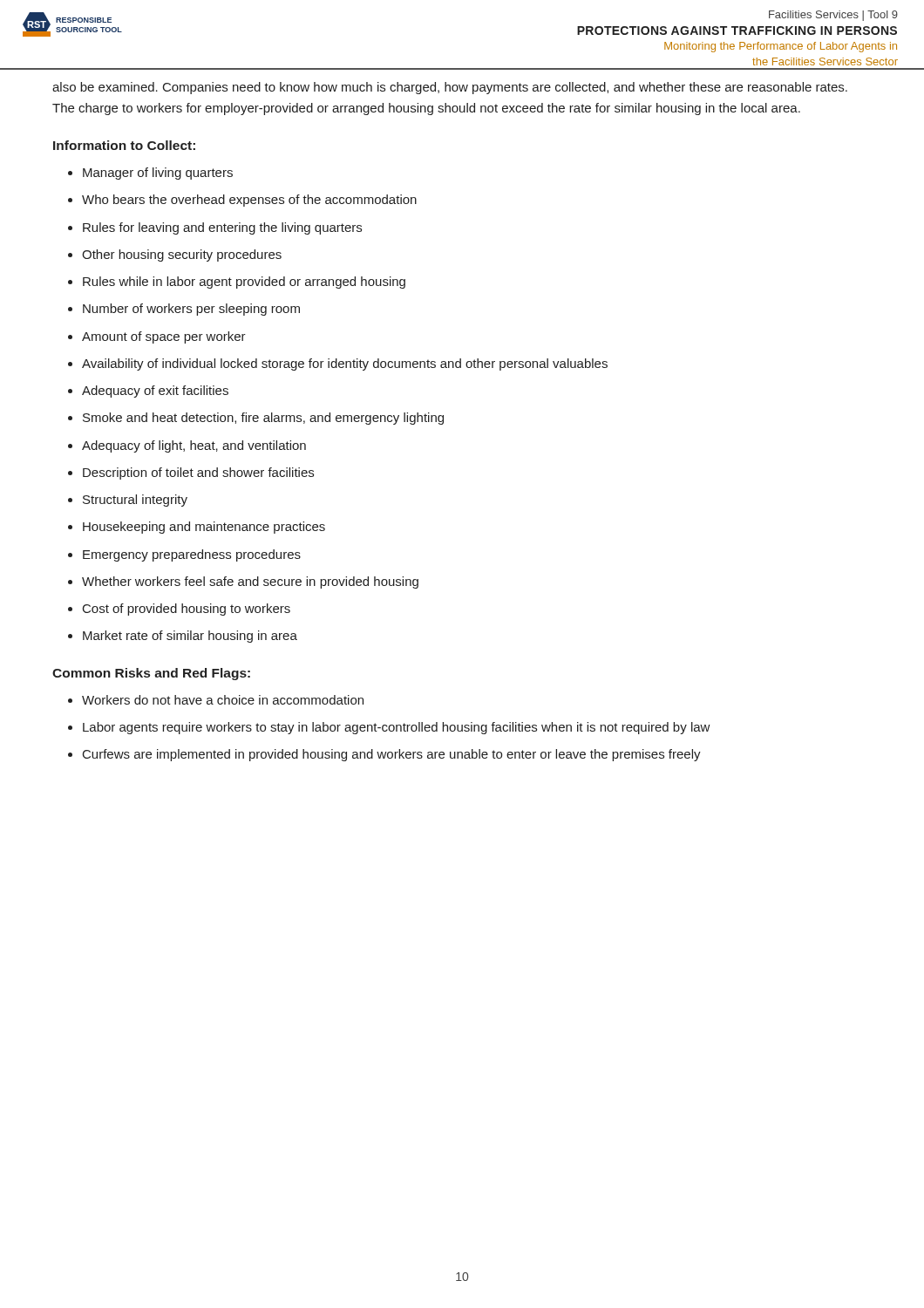
Task: Locate the list item containing "Availability of individual locked storage"
Action: tap(345, 363)
